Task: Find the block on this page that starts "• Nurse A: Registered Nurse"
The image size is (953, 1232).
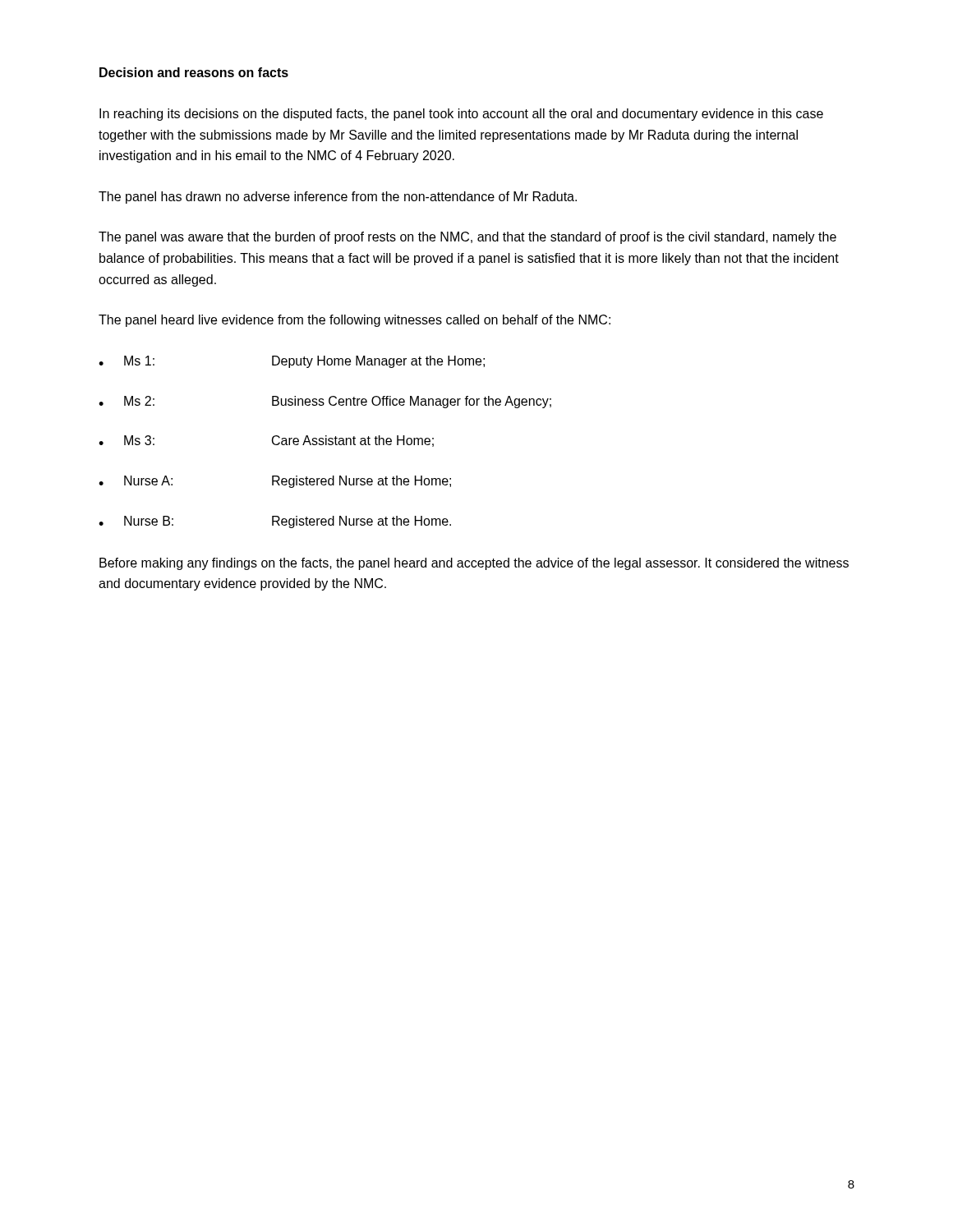Action: pos(275,483)
